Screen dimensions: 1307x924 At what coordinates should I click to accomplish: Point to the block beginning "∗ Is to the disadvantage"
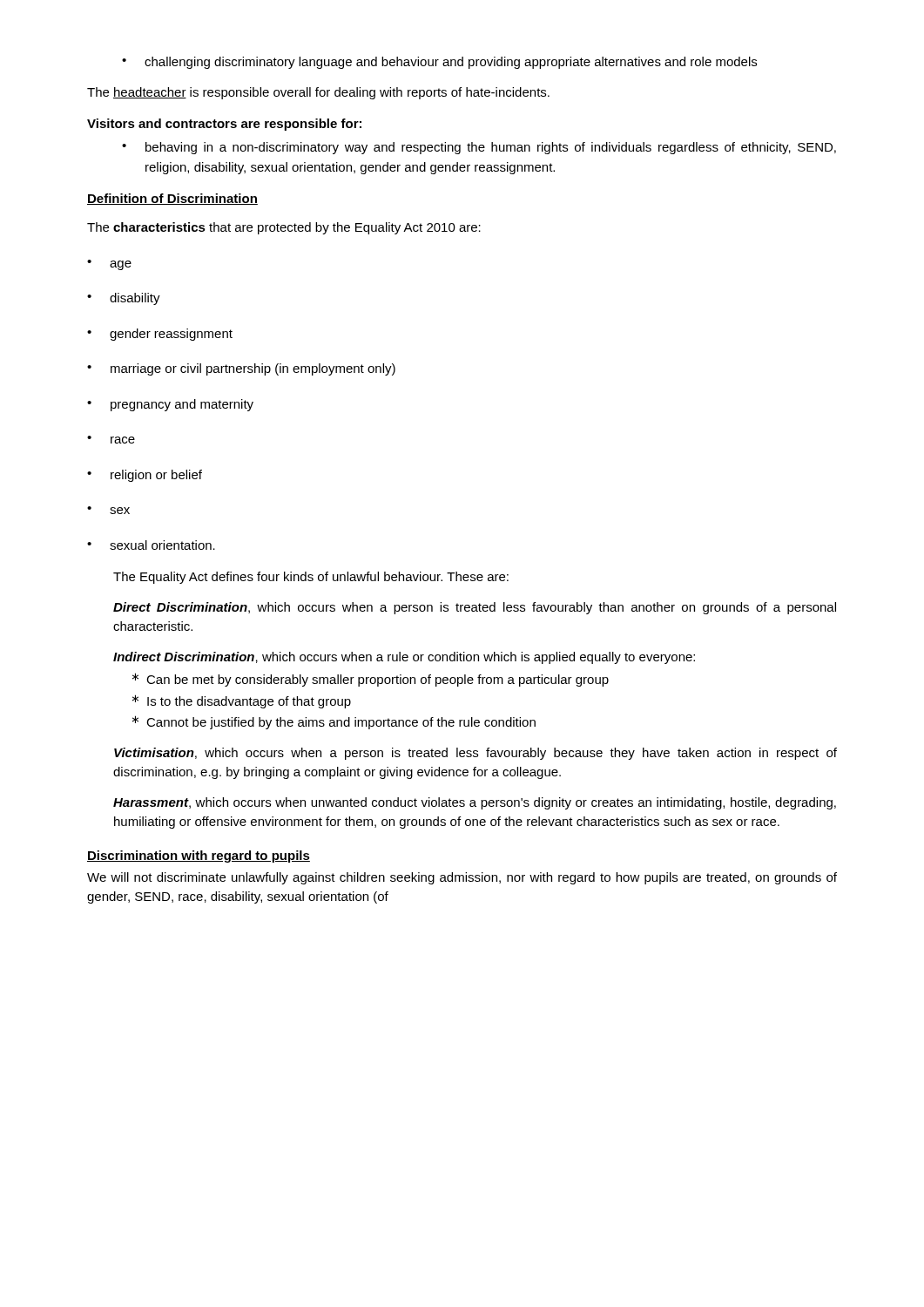click(241, 701)
